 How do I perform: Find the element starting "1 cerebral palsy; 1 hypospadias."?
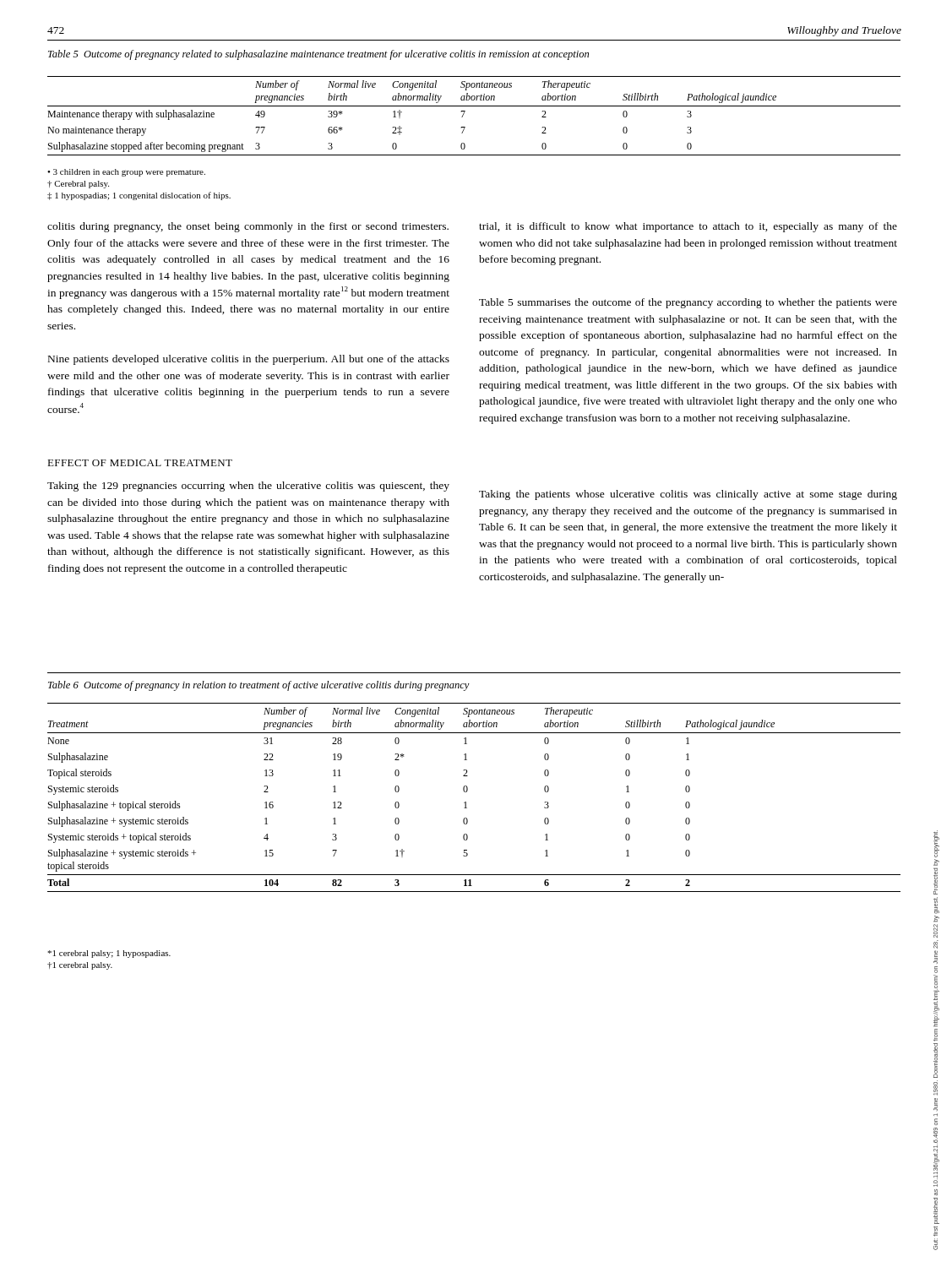109,954
